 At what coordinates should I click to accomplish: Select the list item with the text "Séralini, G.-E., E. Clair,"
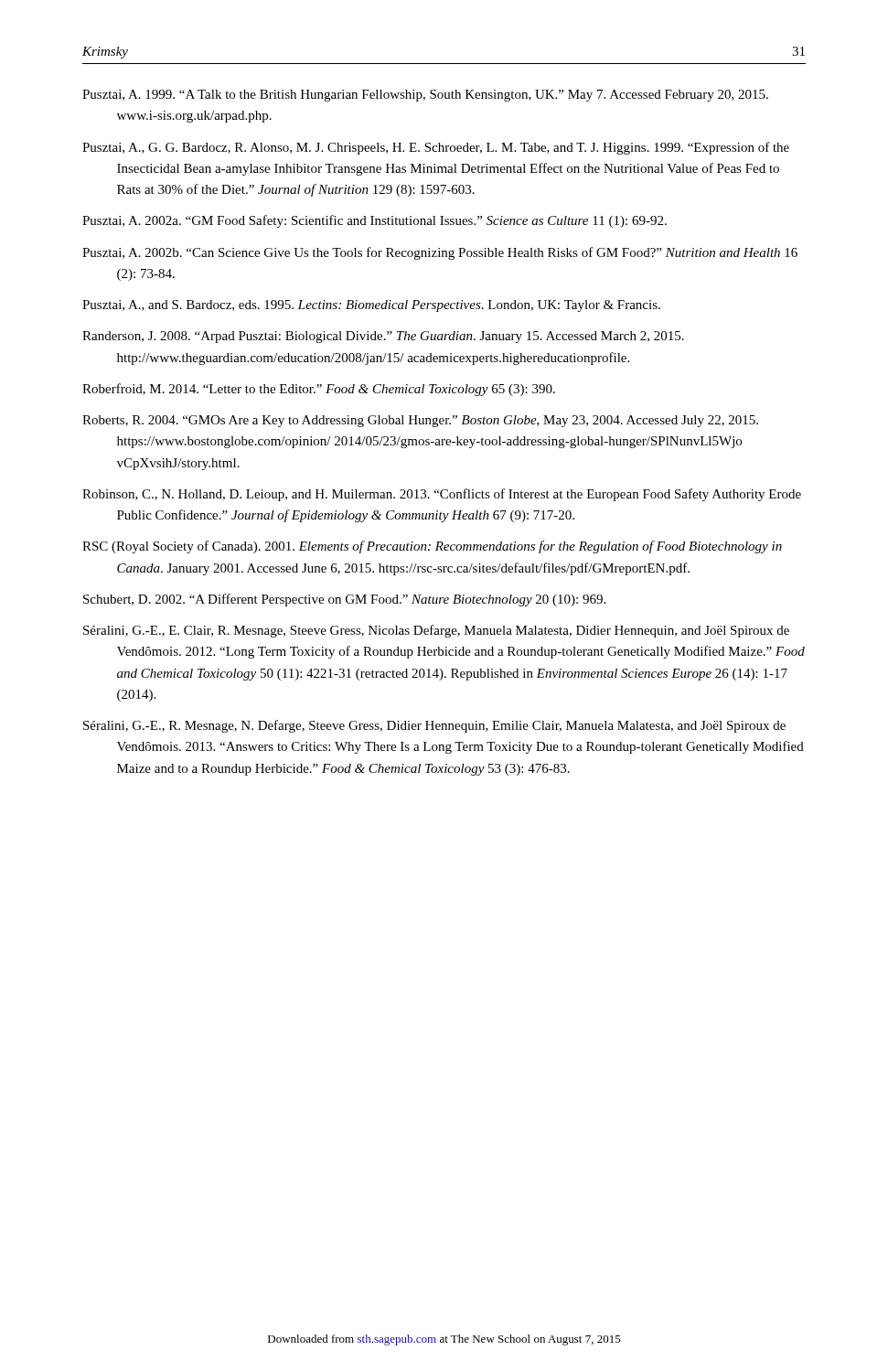(443, 662)
